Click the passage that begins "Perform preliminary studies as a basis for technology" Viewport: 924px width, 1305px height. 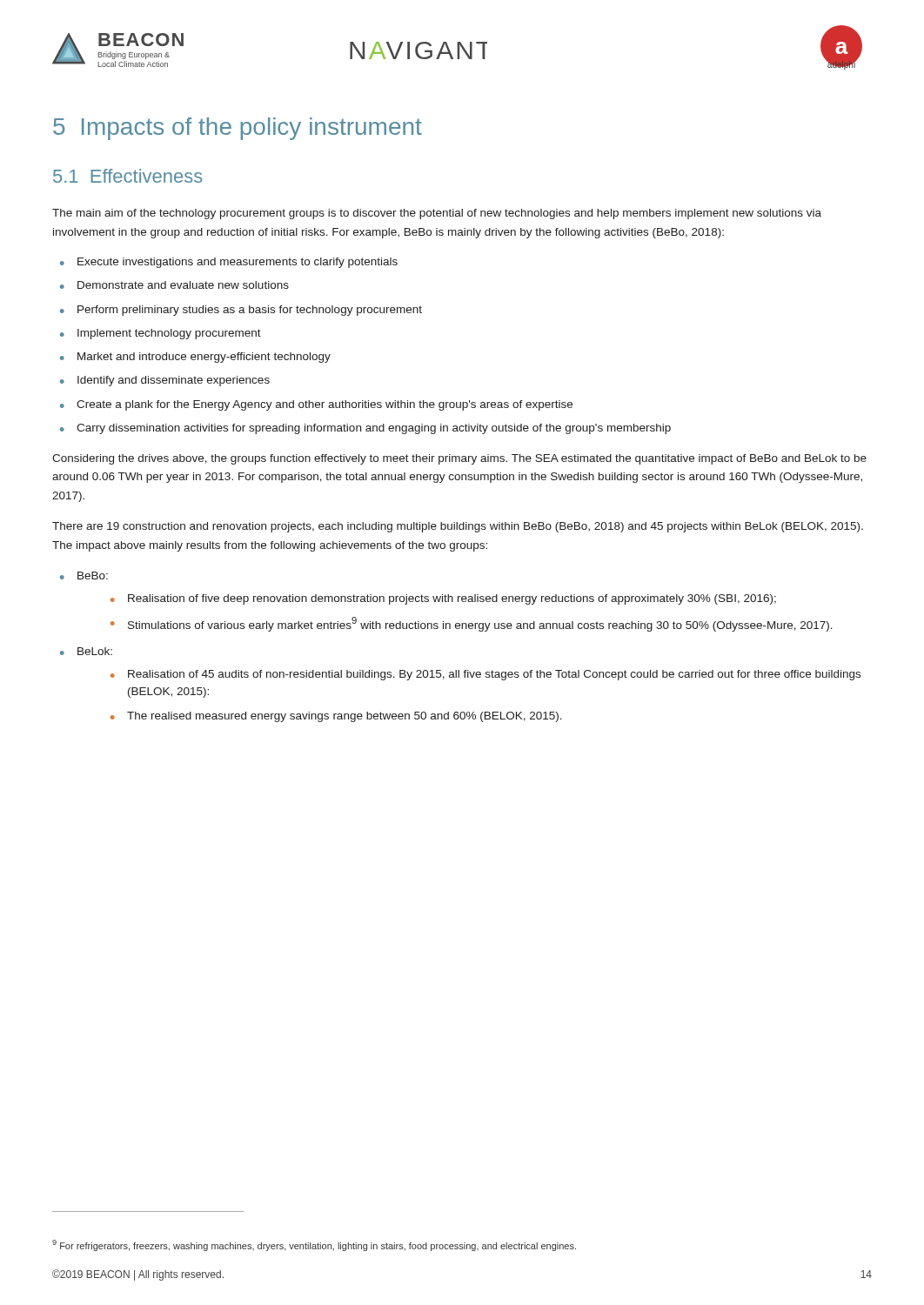point(241,311)
